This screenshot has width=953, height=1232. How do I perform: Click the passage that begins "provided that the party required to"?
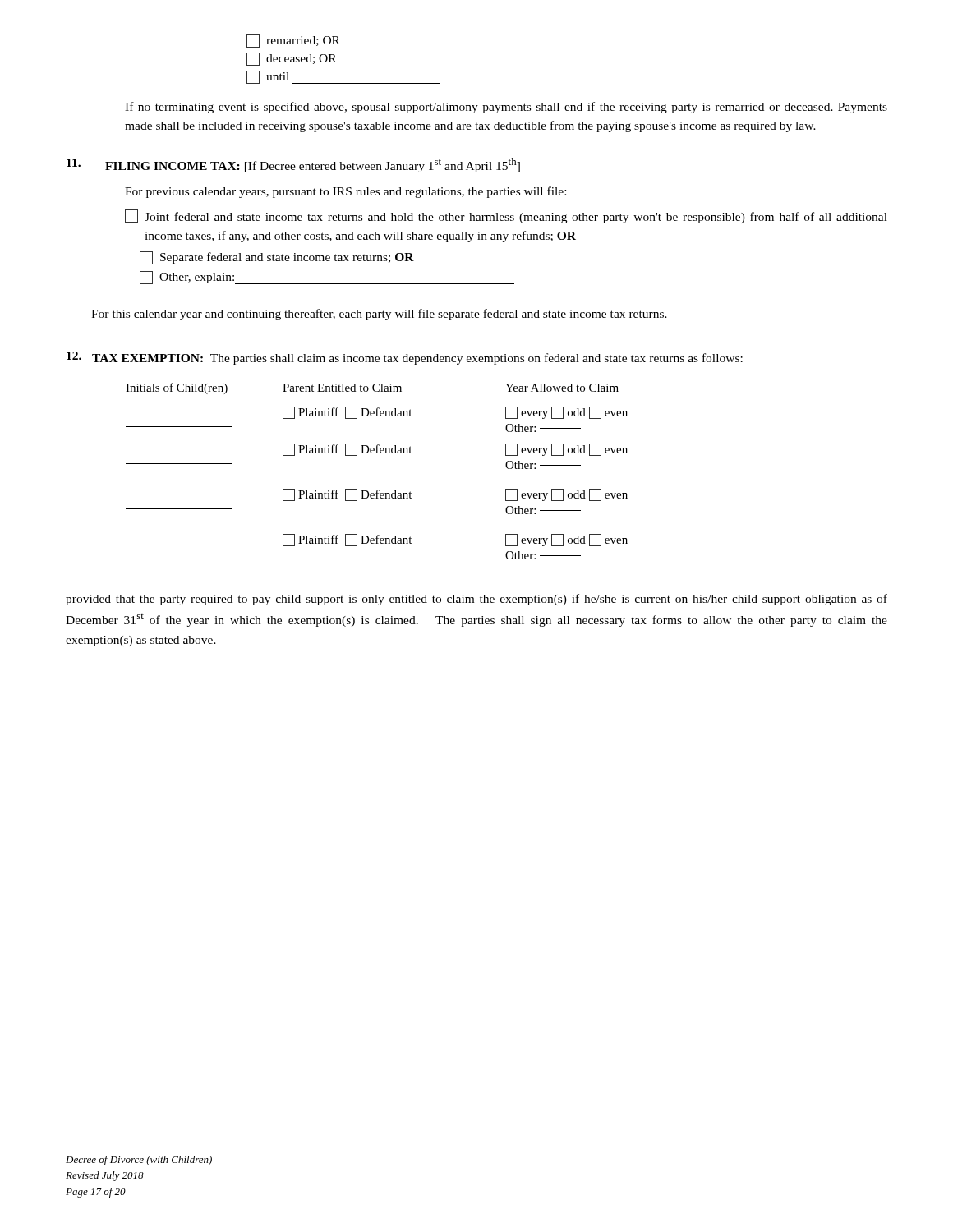[476, 619]
